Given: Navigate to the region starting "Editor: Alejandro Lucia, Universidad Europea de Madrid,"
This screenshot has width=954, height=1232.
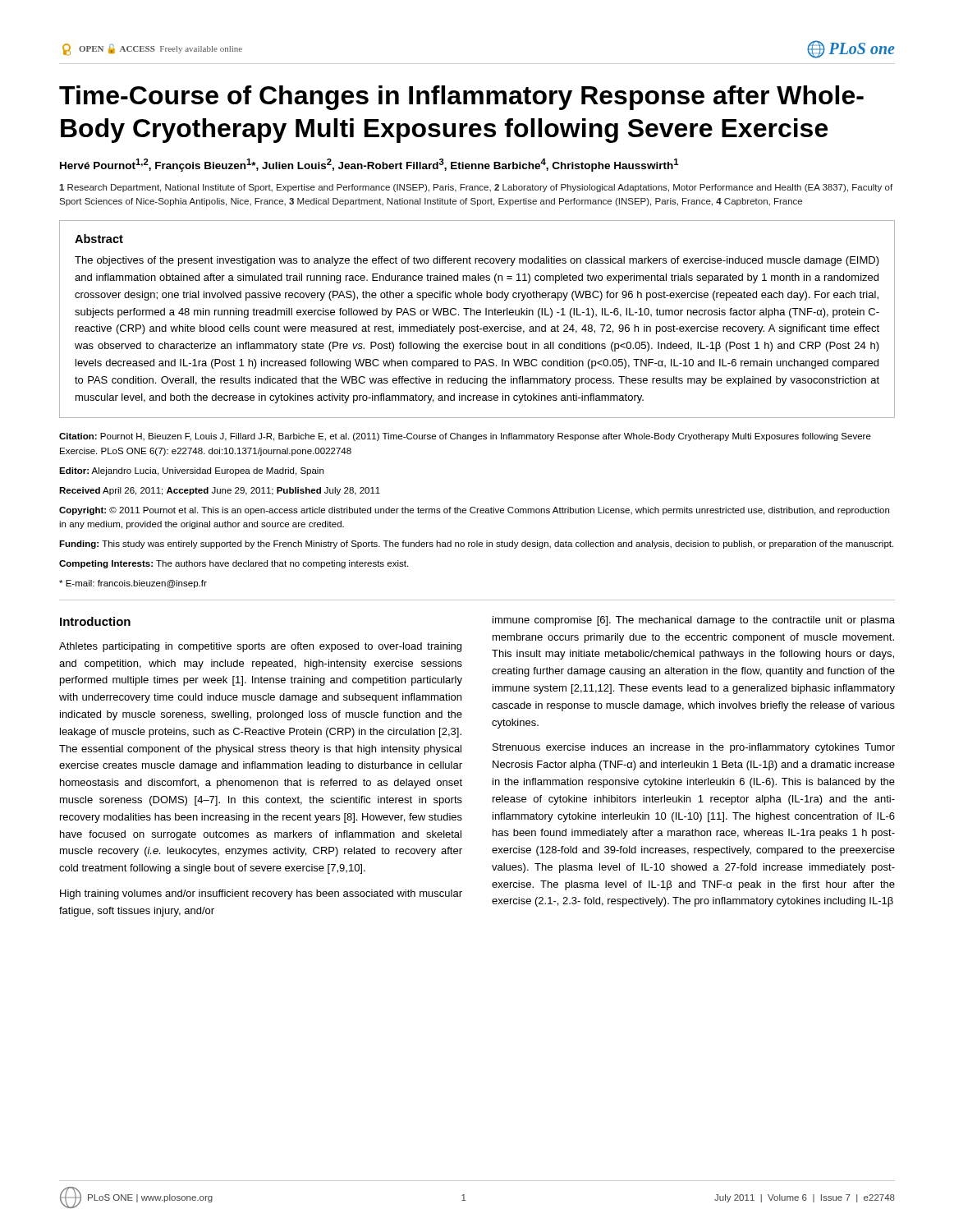Looking at the screenshot, I should pyautogui.click(x=192, y=471).
